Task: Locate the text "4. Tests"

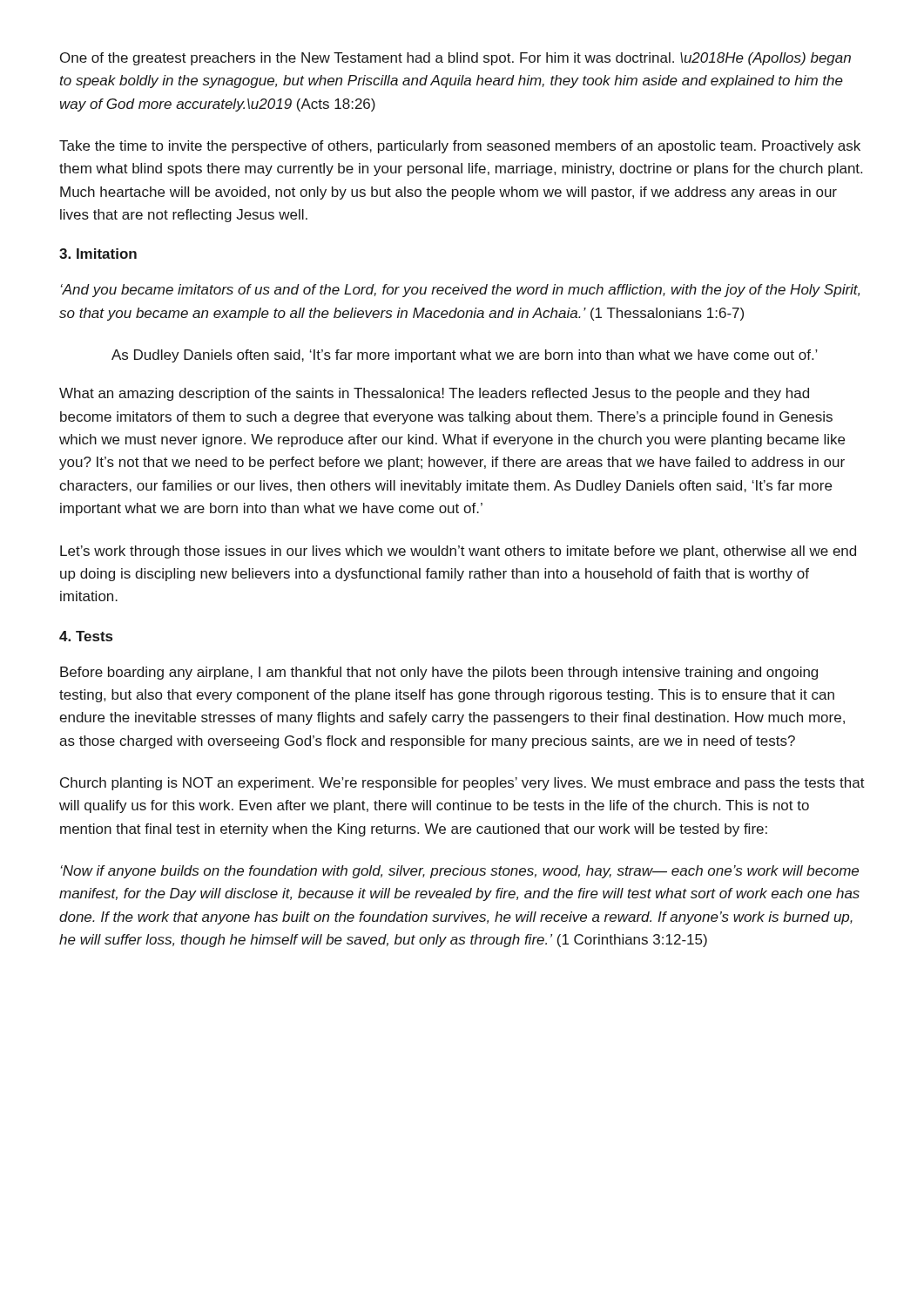Action: click(x=86, y=636)
